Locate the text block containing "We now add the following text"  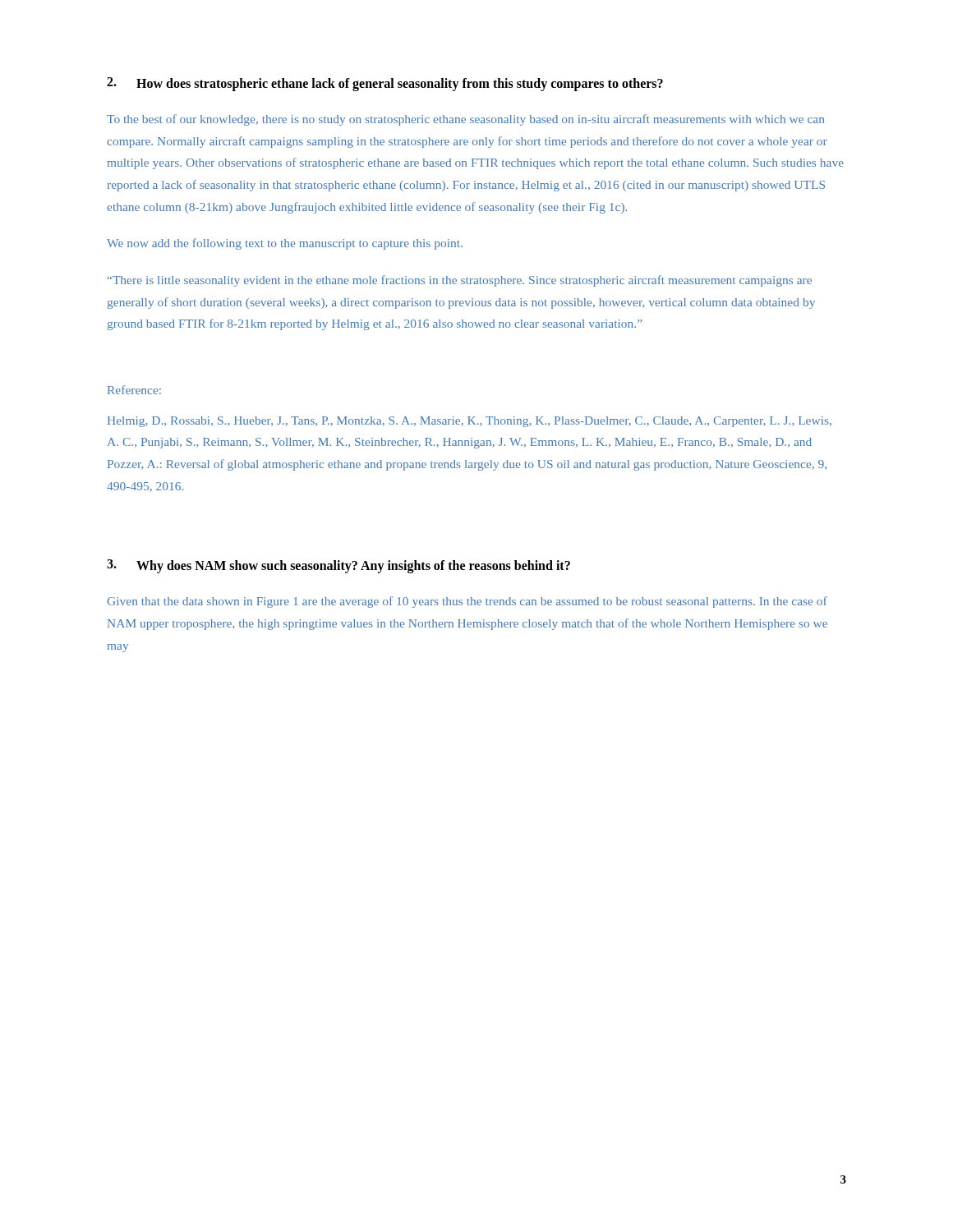coord(285,243)
